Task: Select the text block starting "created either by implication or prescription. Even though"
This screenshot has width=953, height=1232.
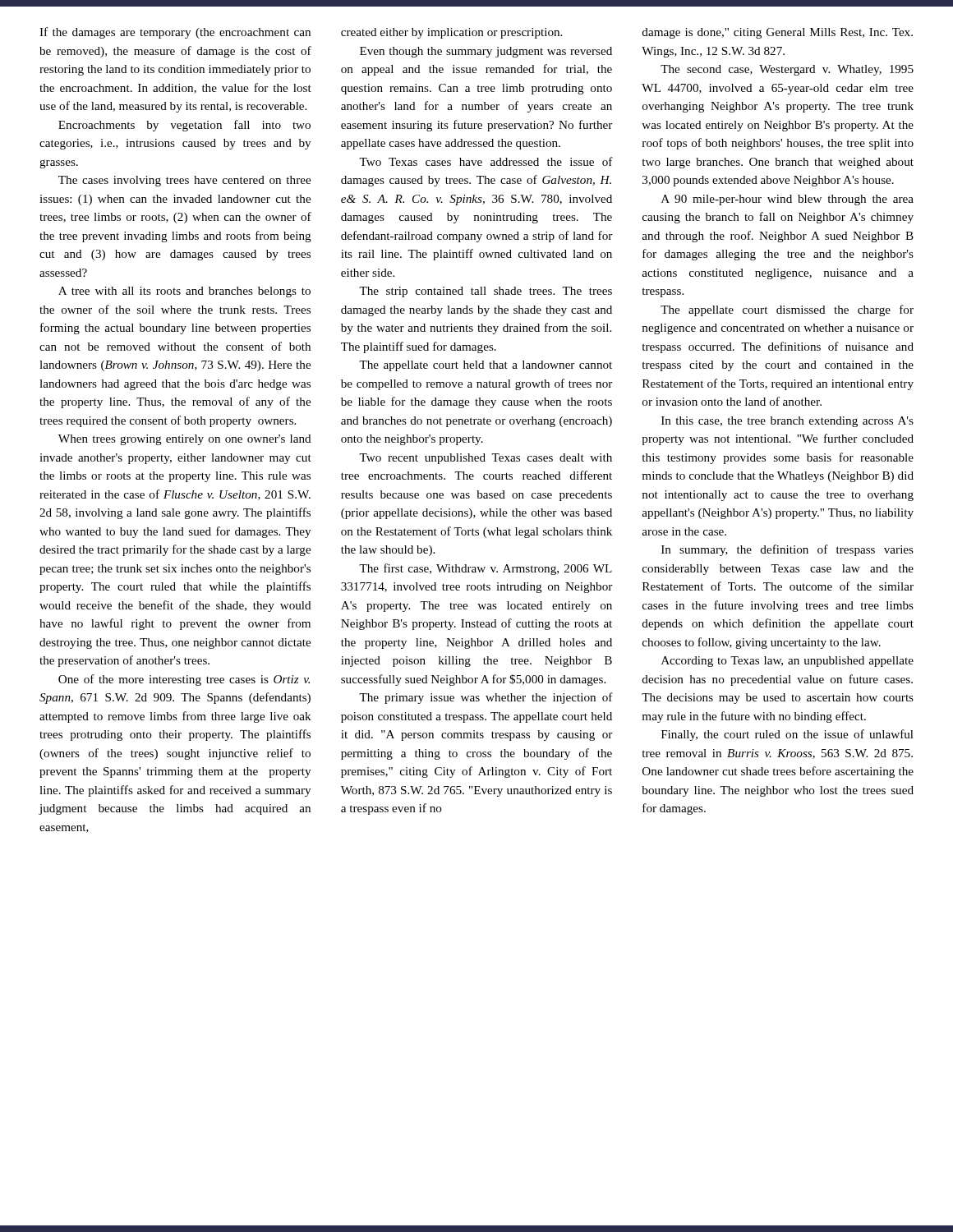Action: click(476, 420)
